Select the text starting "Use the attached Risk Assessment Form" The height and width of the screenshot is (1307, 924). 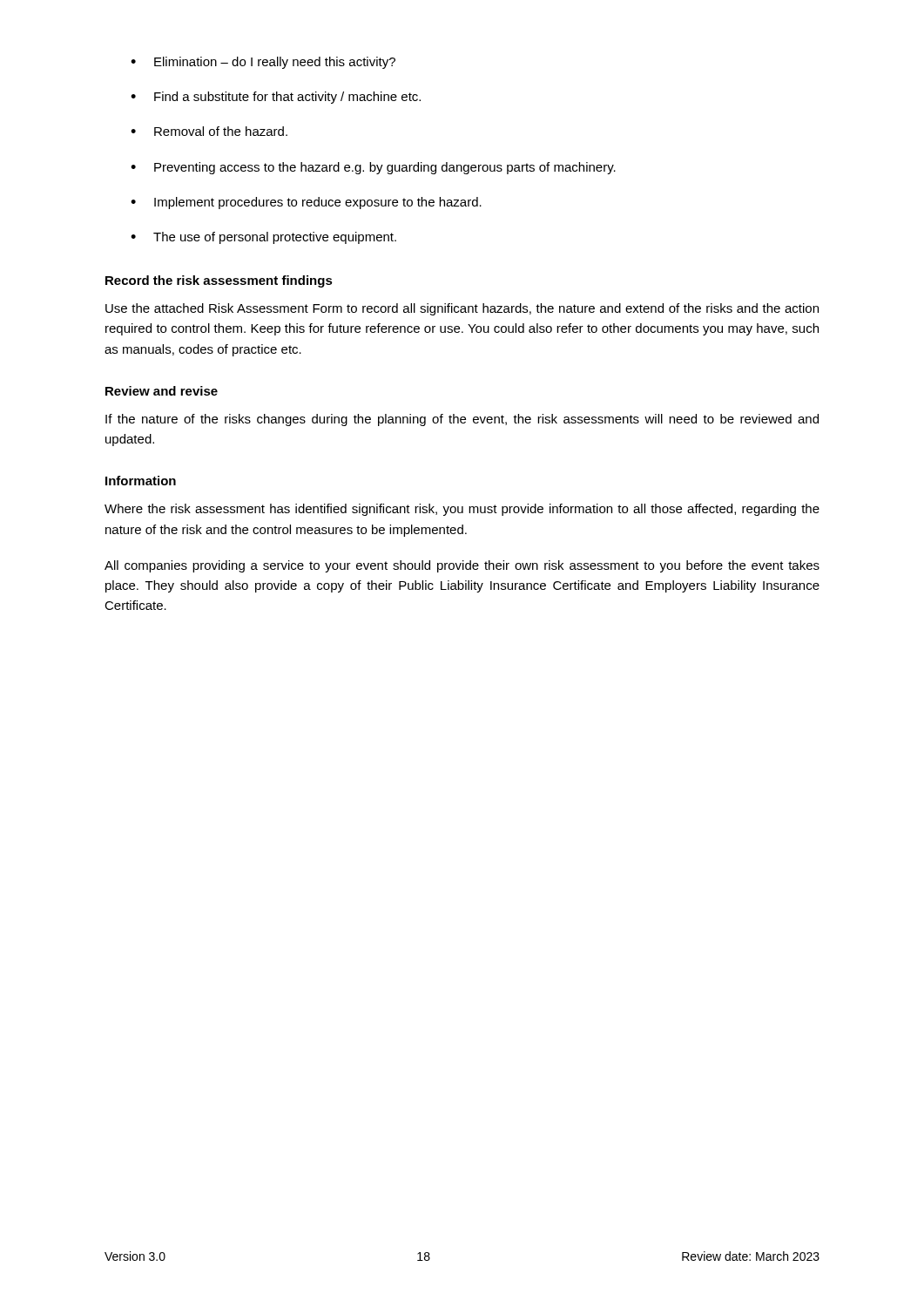point(462,328)
